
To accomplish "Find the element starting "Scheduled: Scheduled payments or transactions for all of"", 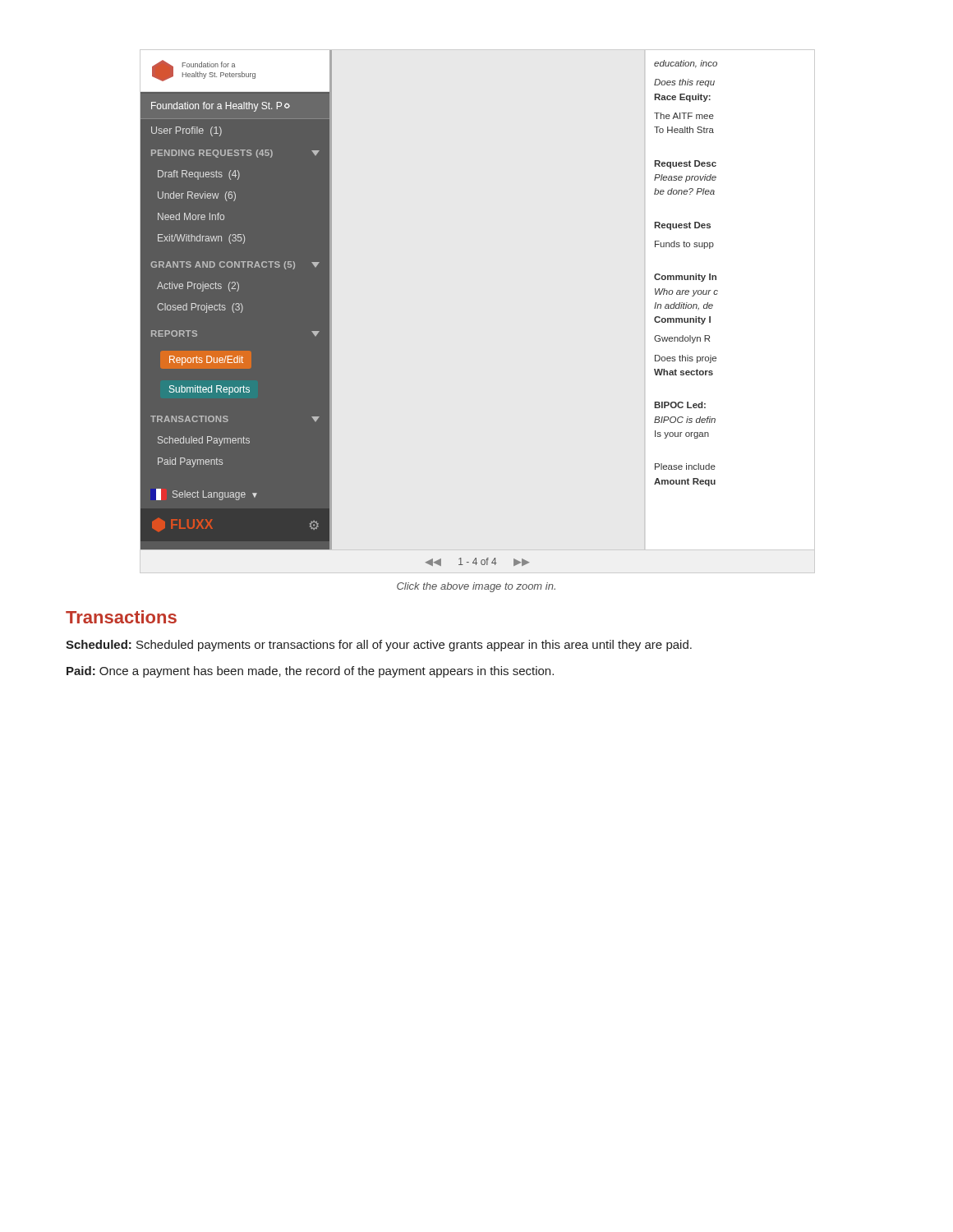I will coord(379,644).
